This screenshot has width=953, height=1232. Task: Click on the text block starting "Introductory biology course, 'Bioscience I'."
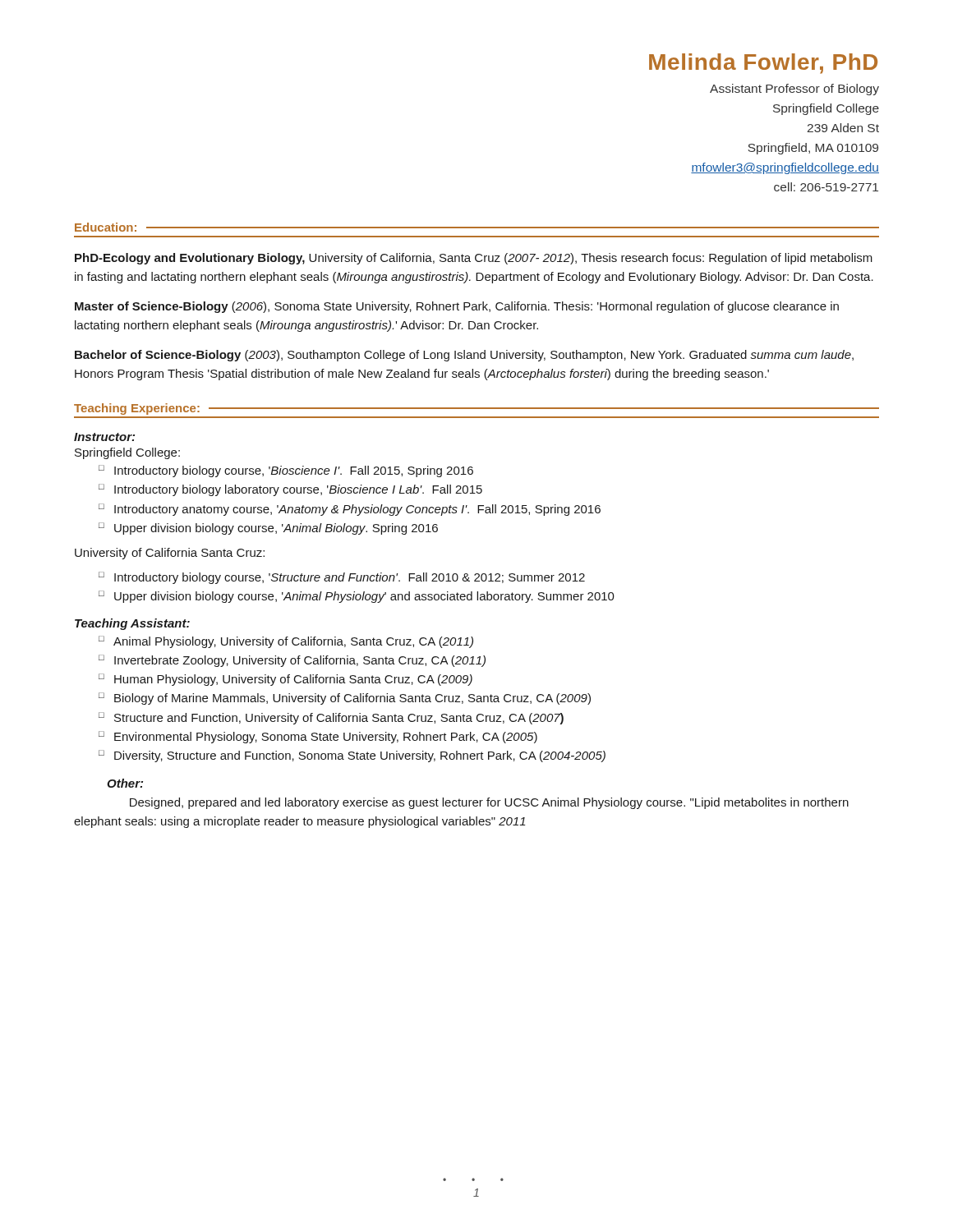(294, 470)
